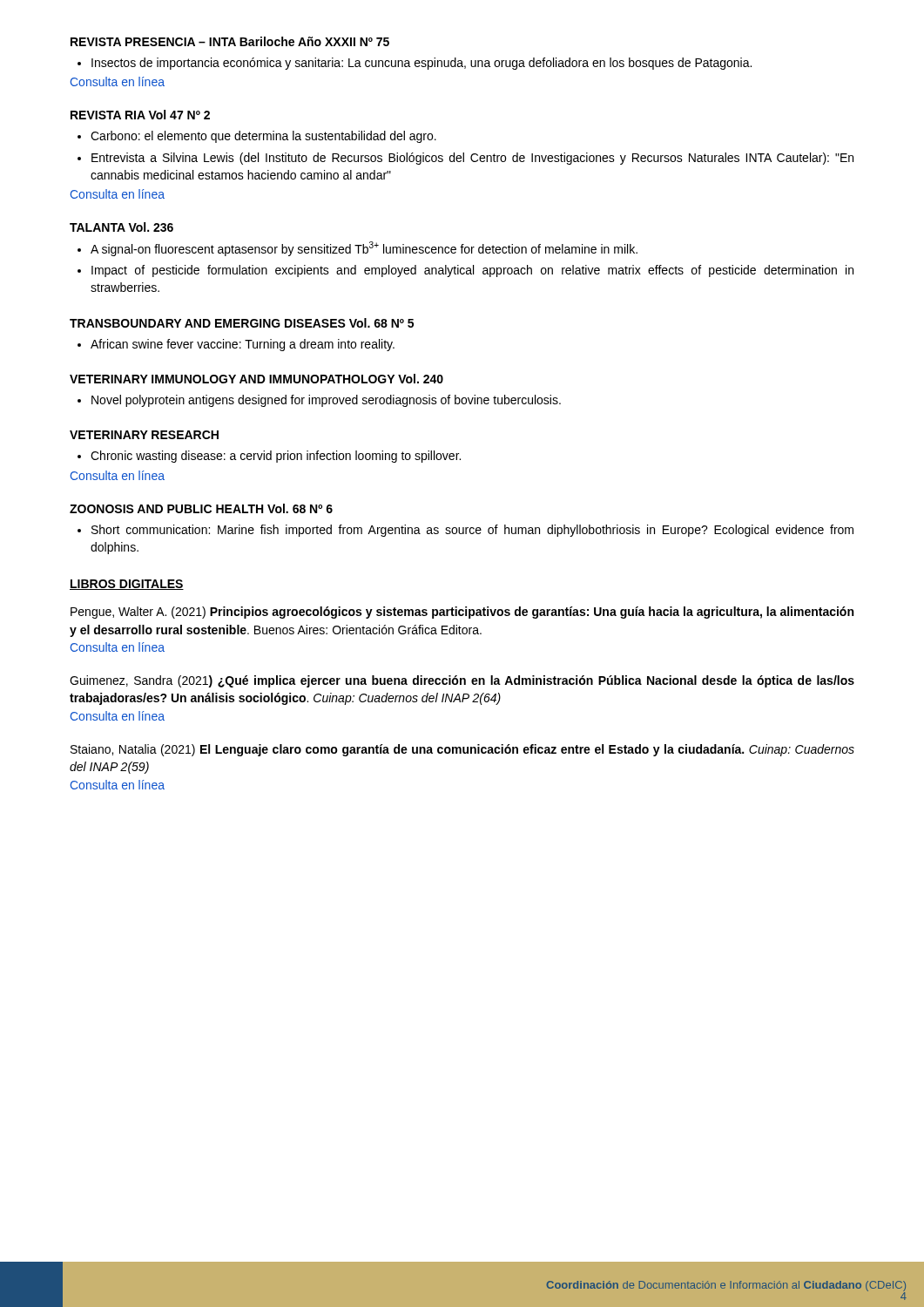The image size is (924, 1307).
Task: Select the section header with the text "VETERINARY RESEARCH"
Action: [x=145, y=435]
